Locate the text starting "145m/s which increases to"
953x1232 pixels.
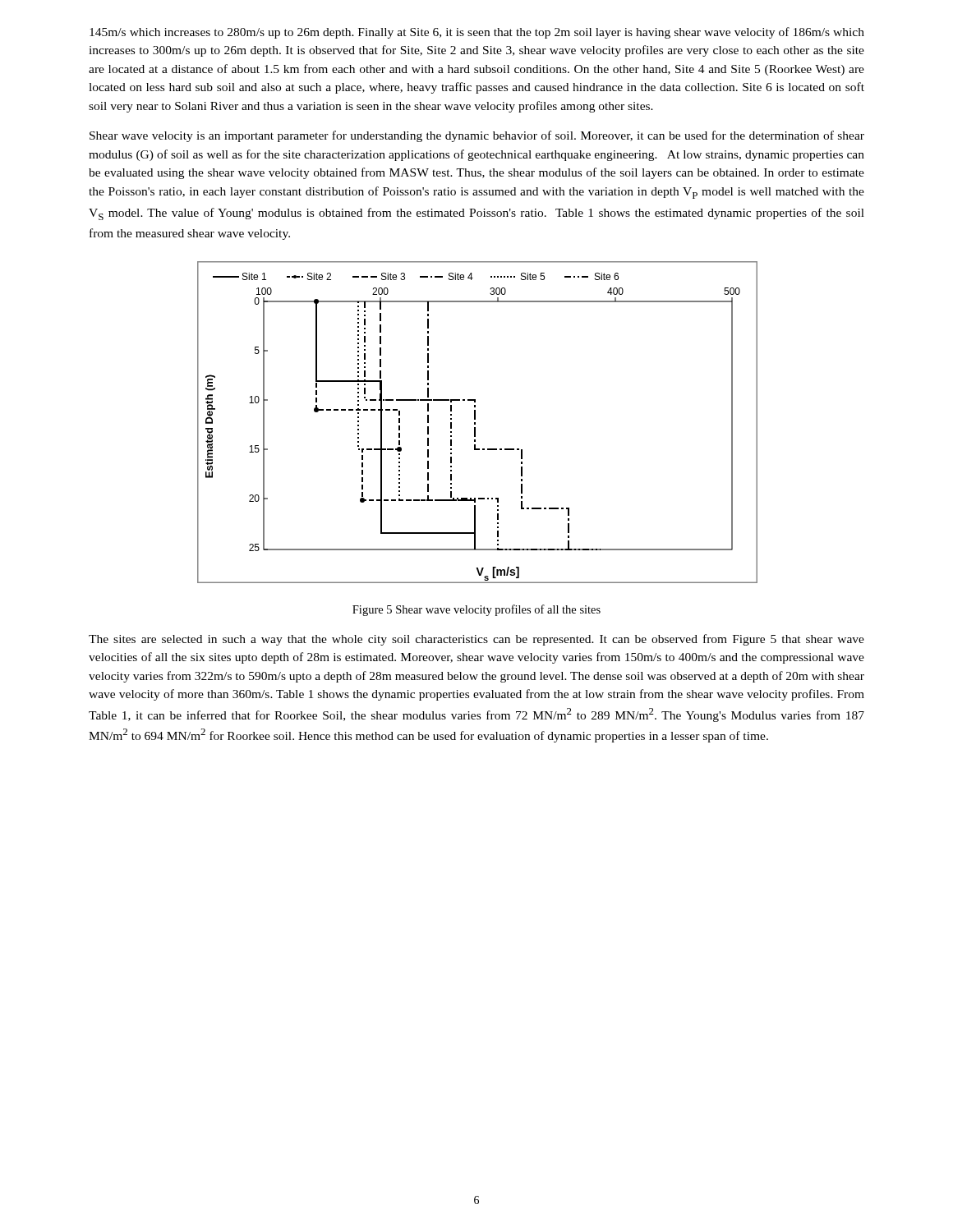coord(476,68)
